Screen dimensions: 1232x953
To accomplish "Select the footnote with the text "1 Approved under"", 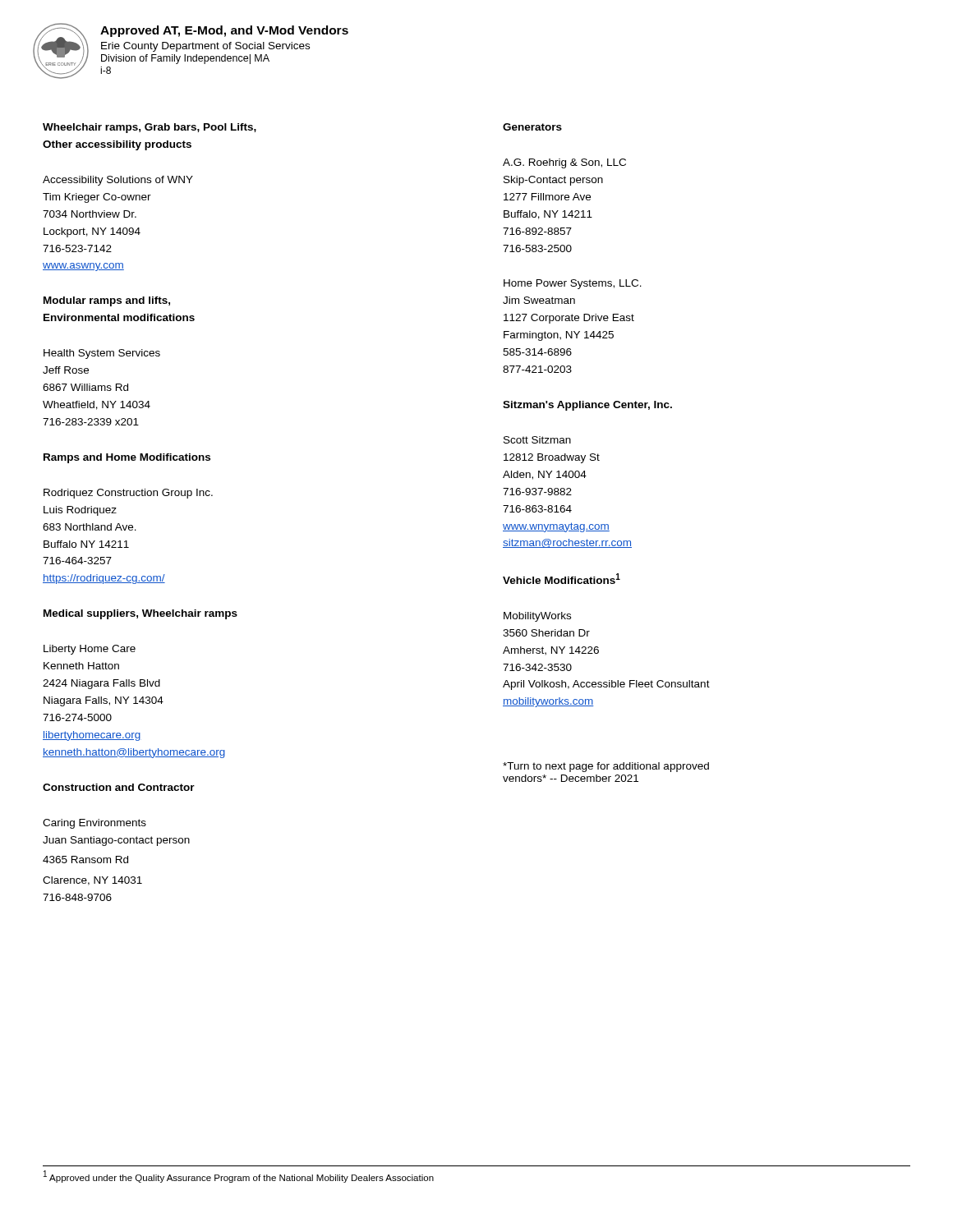I will click(476, 1176).
